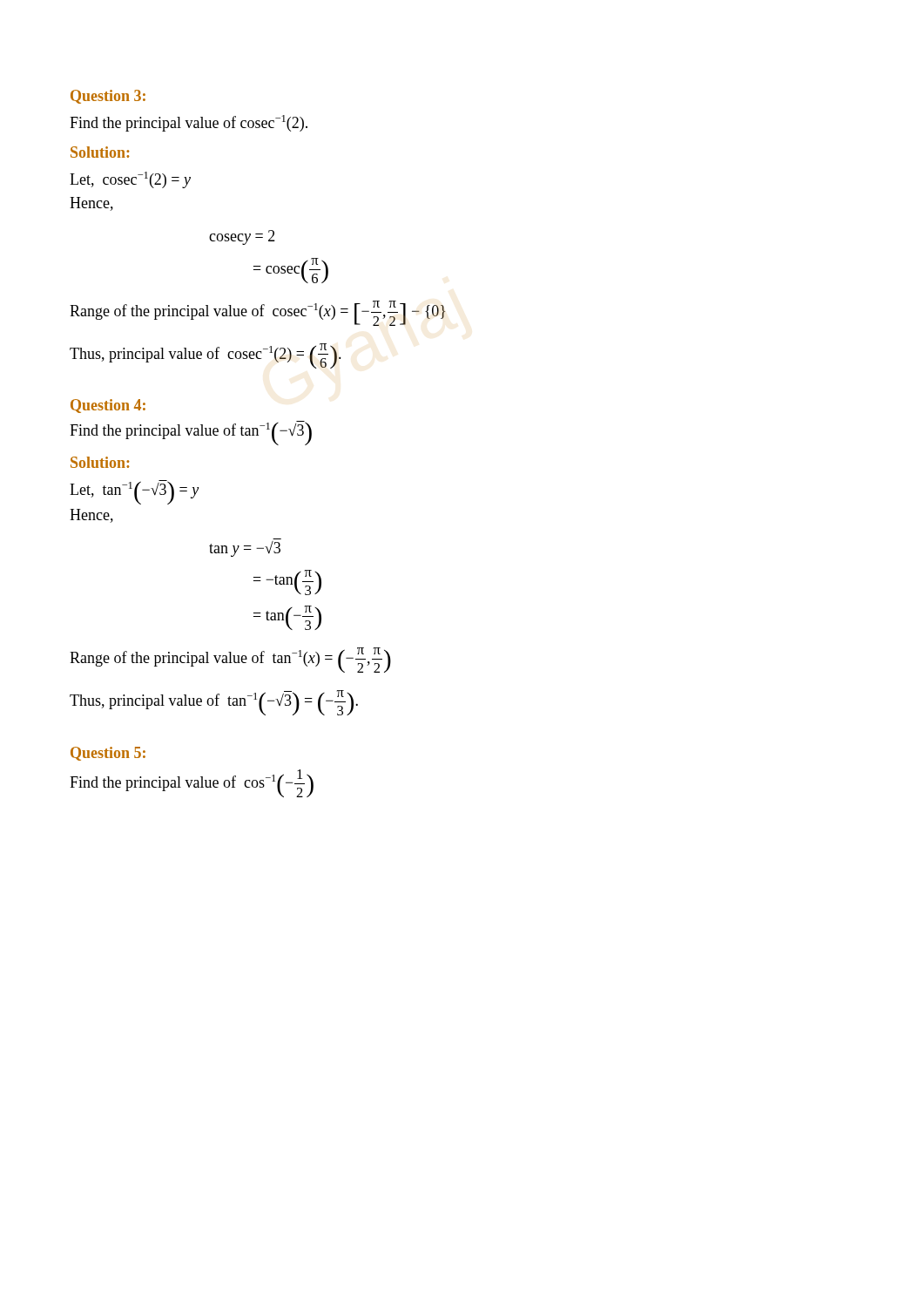Viewport: 924px width, 1307px height.
Task: Click on the text that says "Find the principal value of tan−1(−√3)"
Action: point(191,432)
